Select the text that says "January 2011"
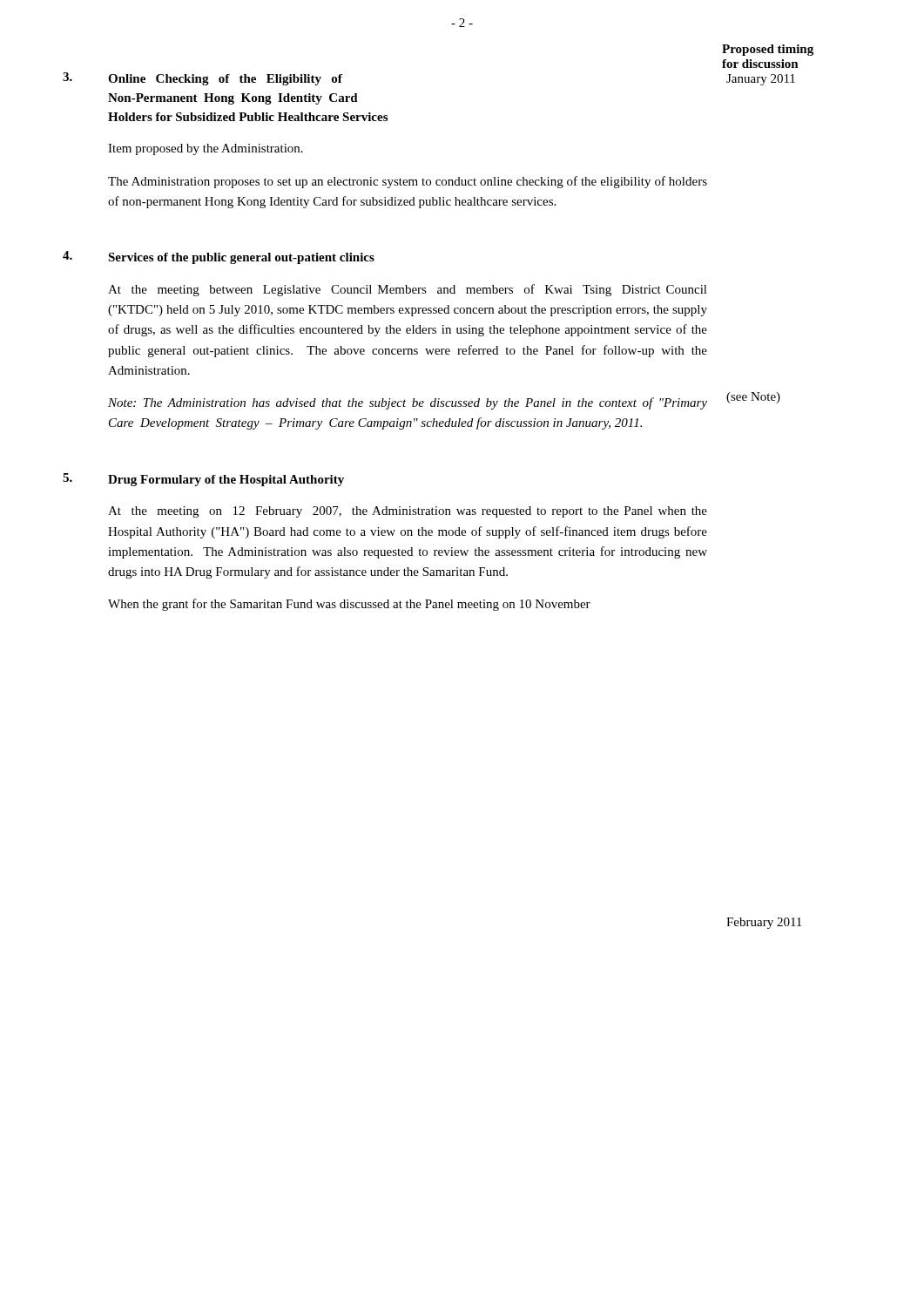Viewport: 924px width, 1307px height. pyautogui.click(x=761, y=78)
